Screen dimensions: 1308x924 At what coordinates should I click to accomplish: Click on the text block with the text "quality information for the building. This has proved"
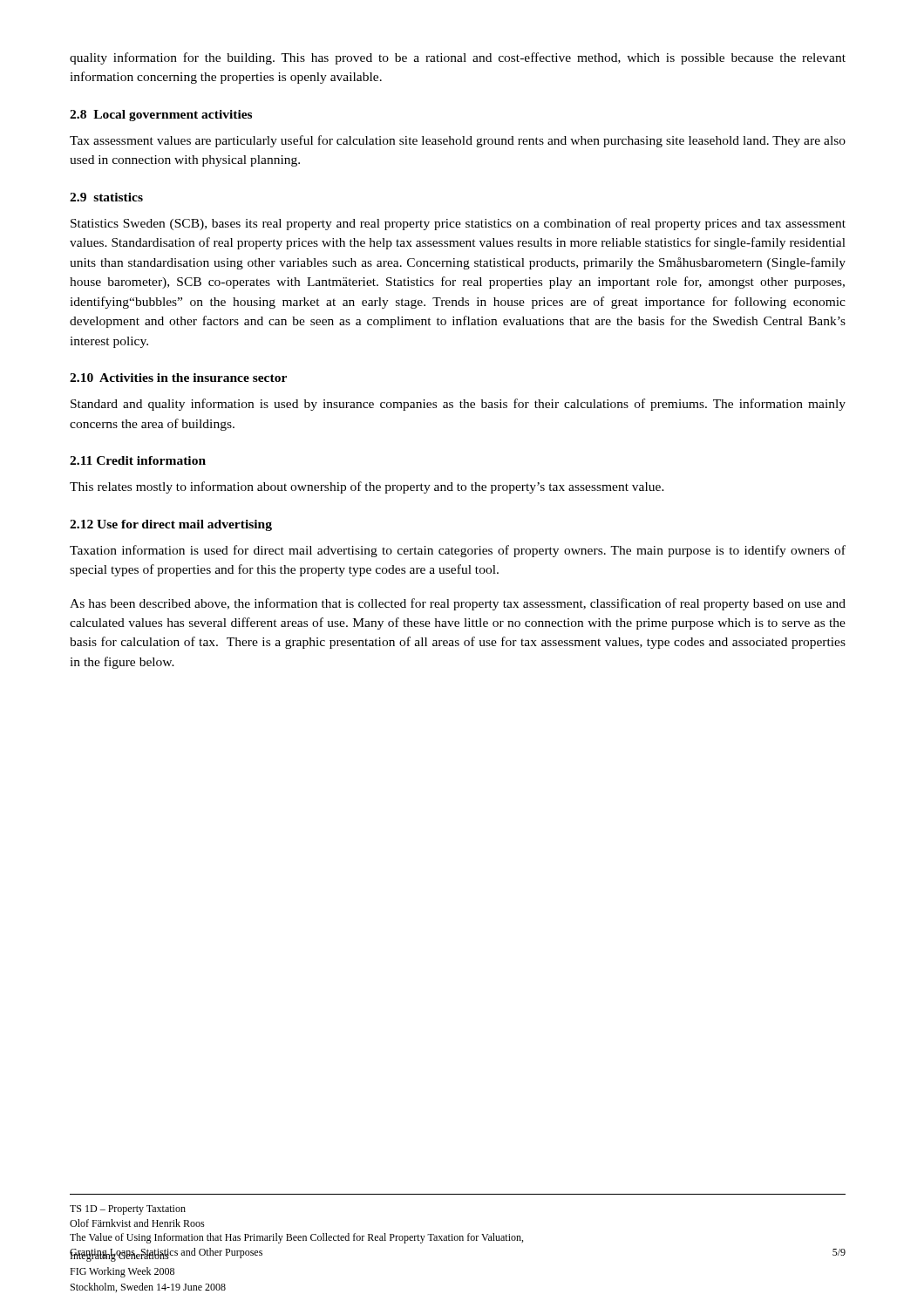point(458,67)
